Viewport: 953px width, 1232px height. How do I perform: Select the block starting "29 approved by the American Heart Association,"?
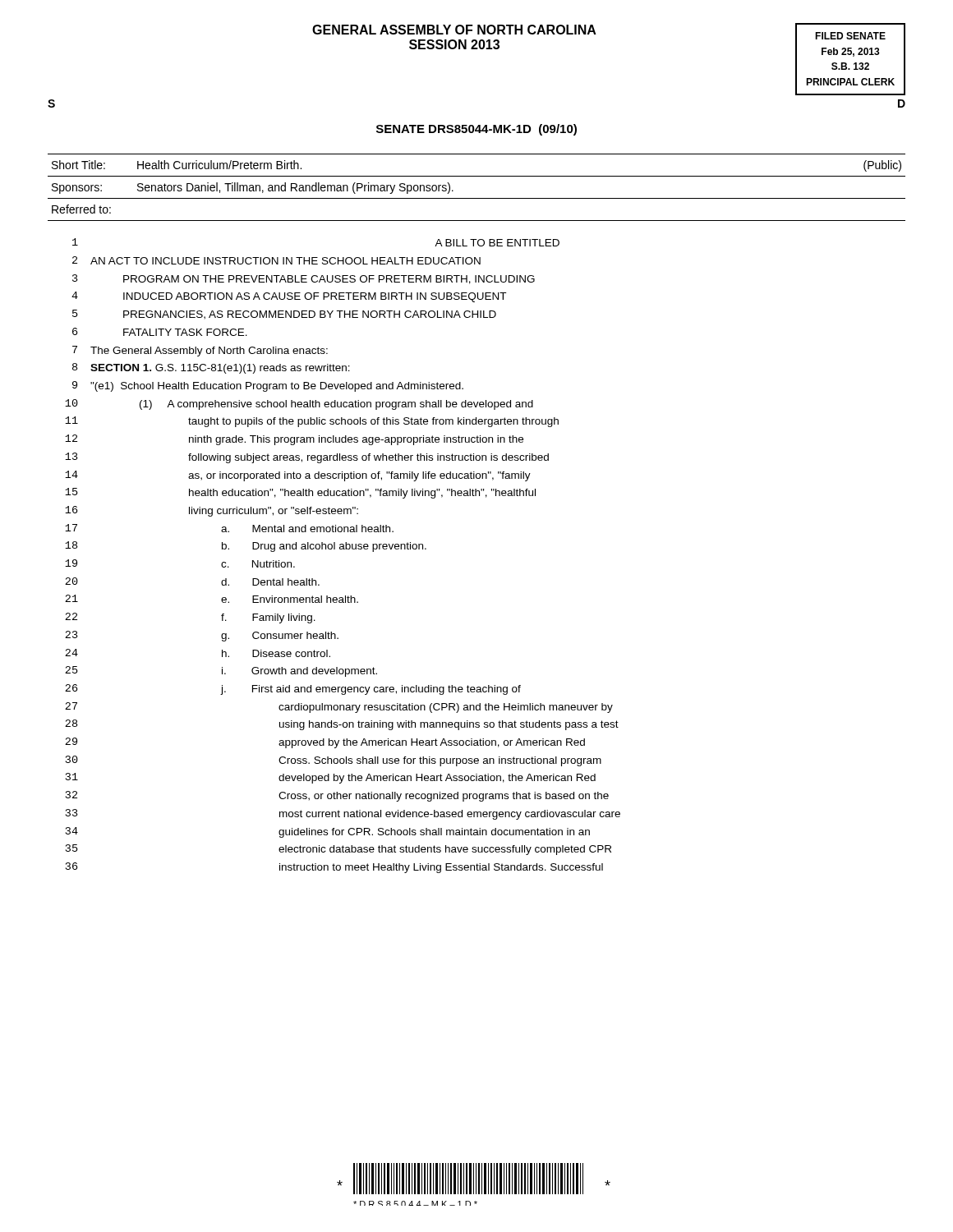click(x=476, y=742)
